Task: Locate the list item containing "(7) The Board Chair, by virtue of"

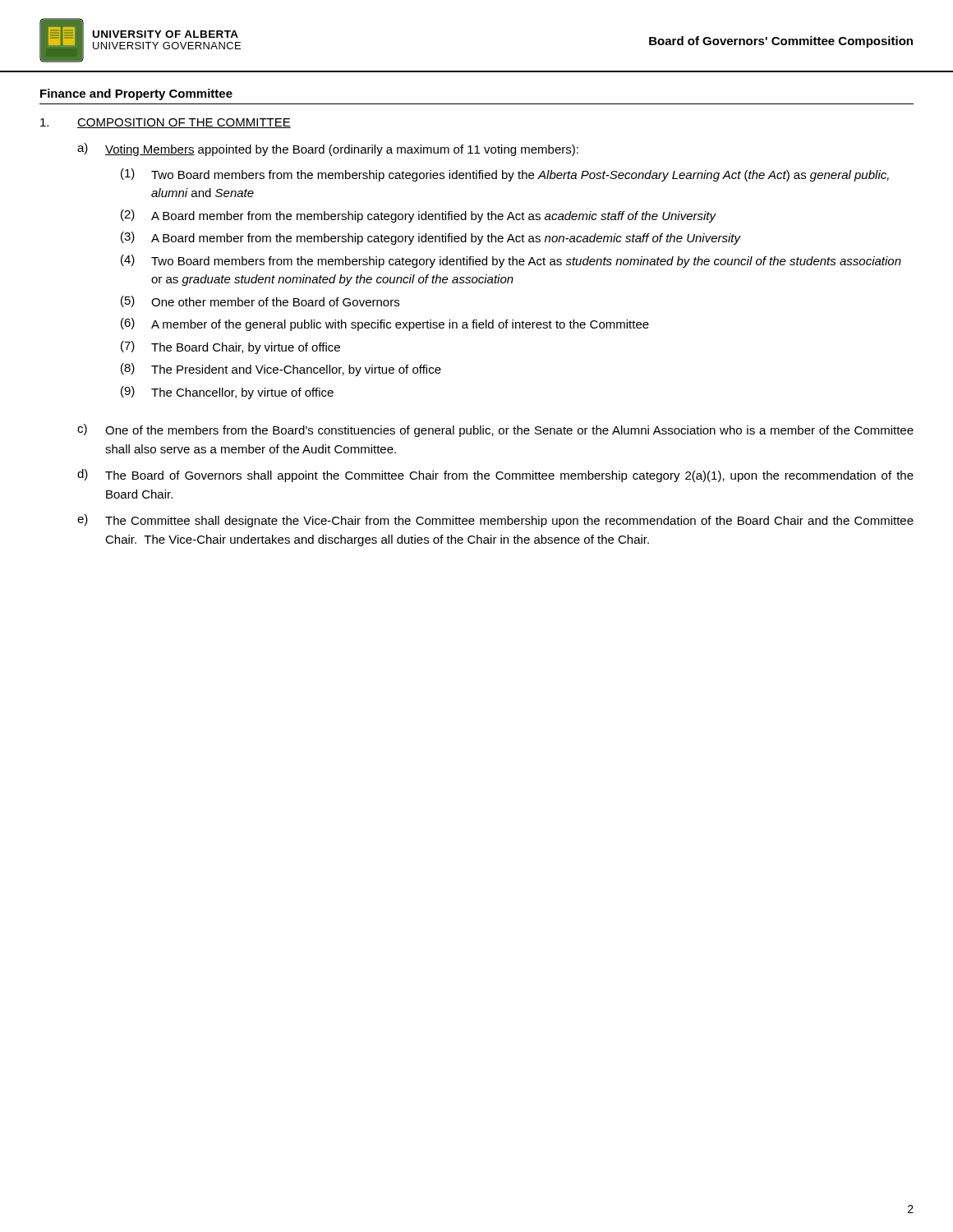Action: 230,347
